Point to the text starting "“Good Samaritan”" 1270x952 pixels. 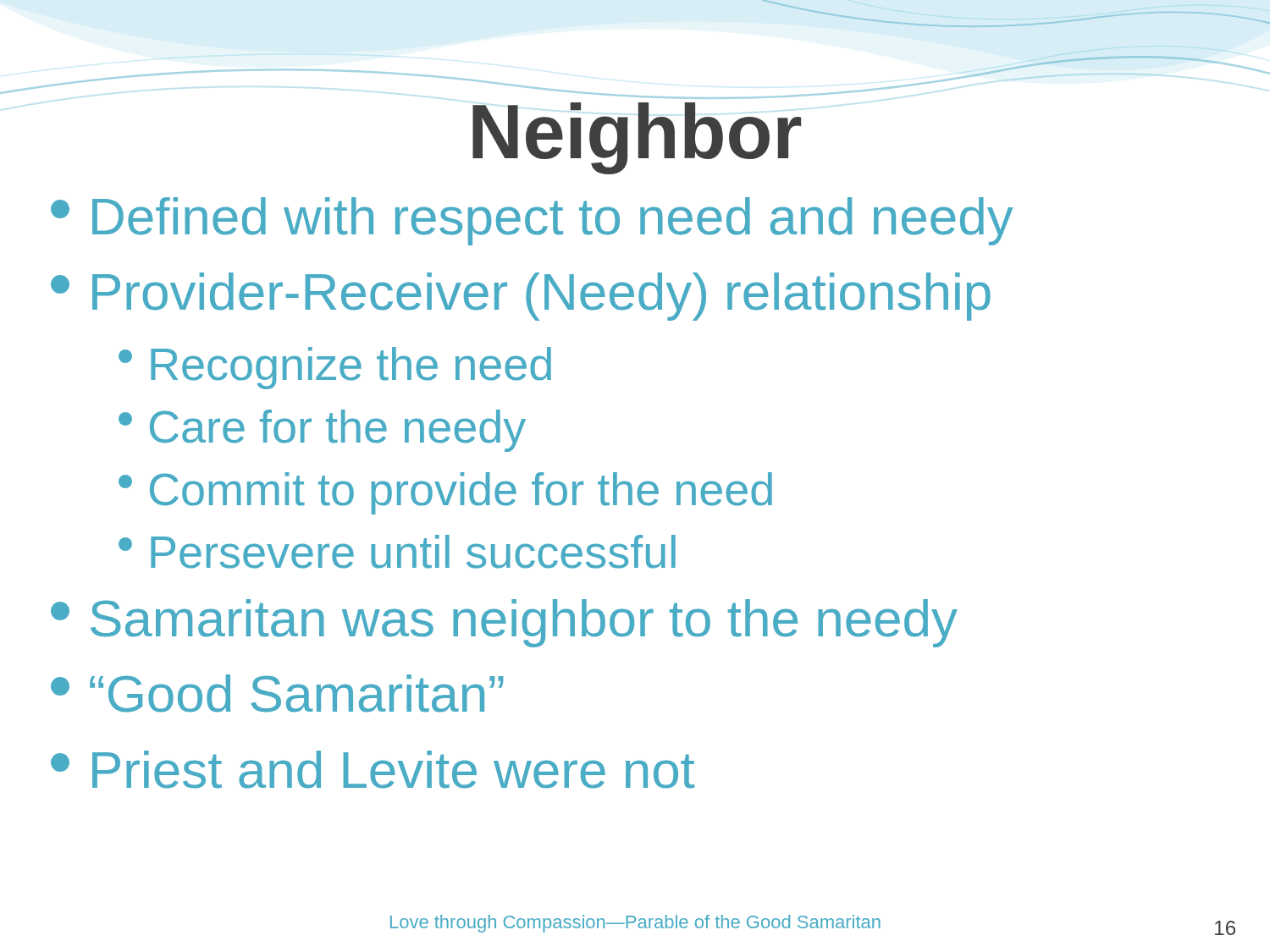278,694
